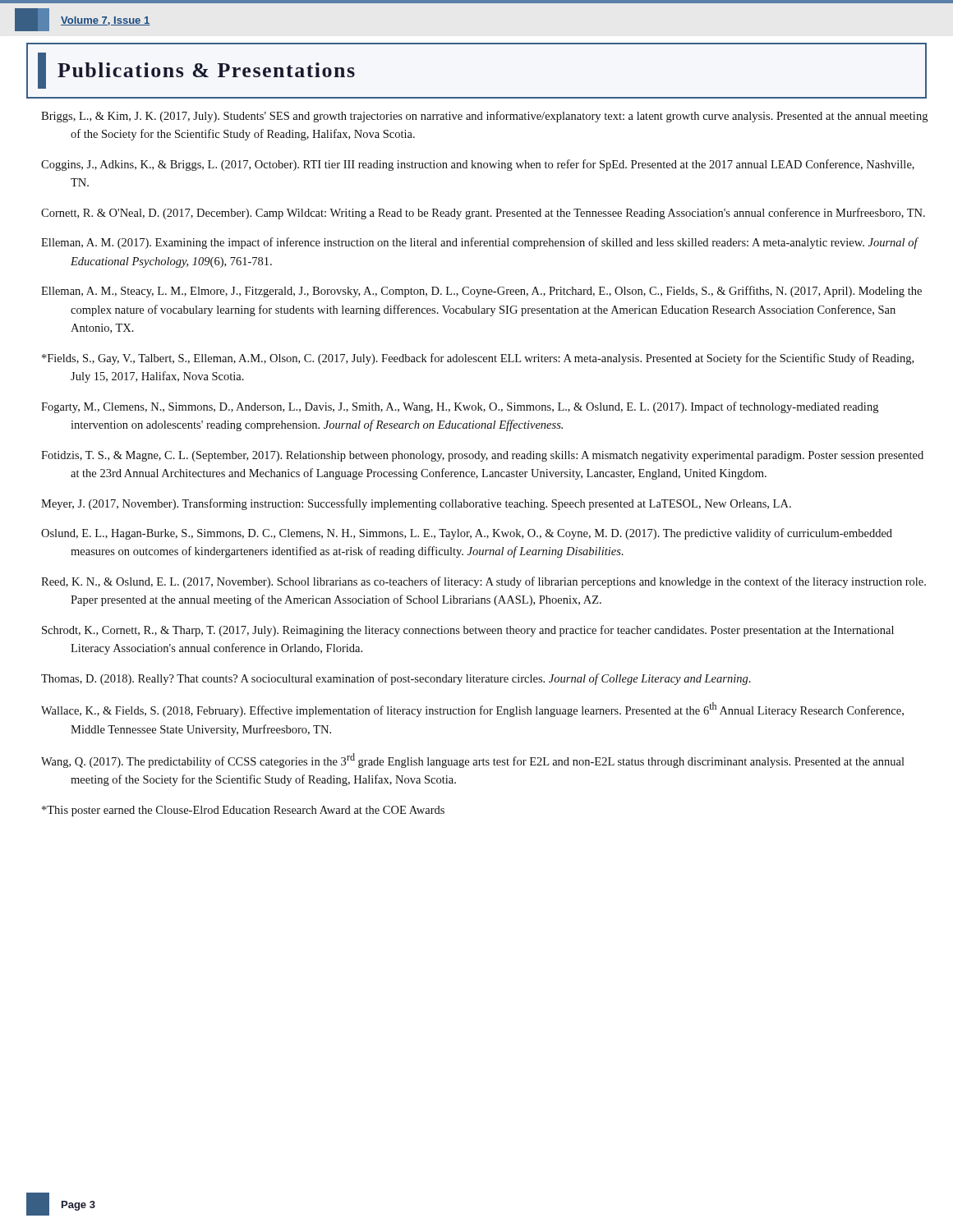This screenshot has height=1232, width=953.
Task: Select the text block that says "This poster earned the Clouse-Elrod Education Research"
Action: [243, 810]
